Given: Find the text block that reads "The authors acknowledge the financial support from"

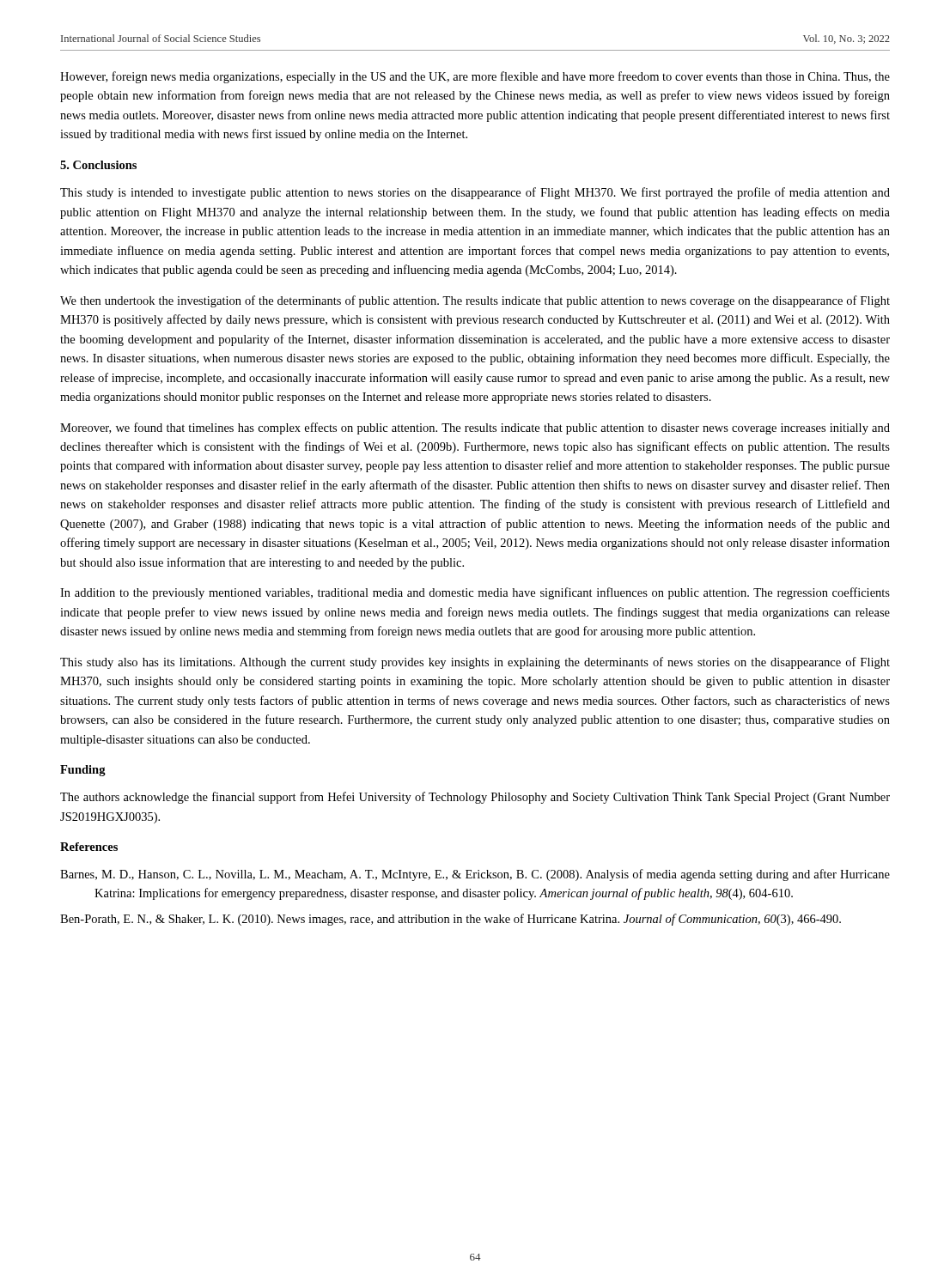Looking at the screenshot, I should coord(475,807).
